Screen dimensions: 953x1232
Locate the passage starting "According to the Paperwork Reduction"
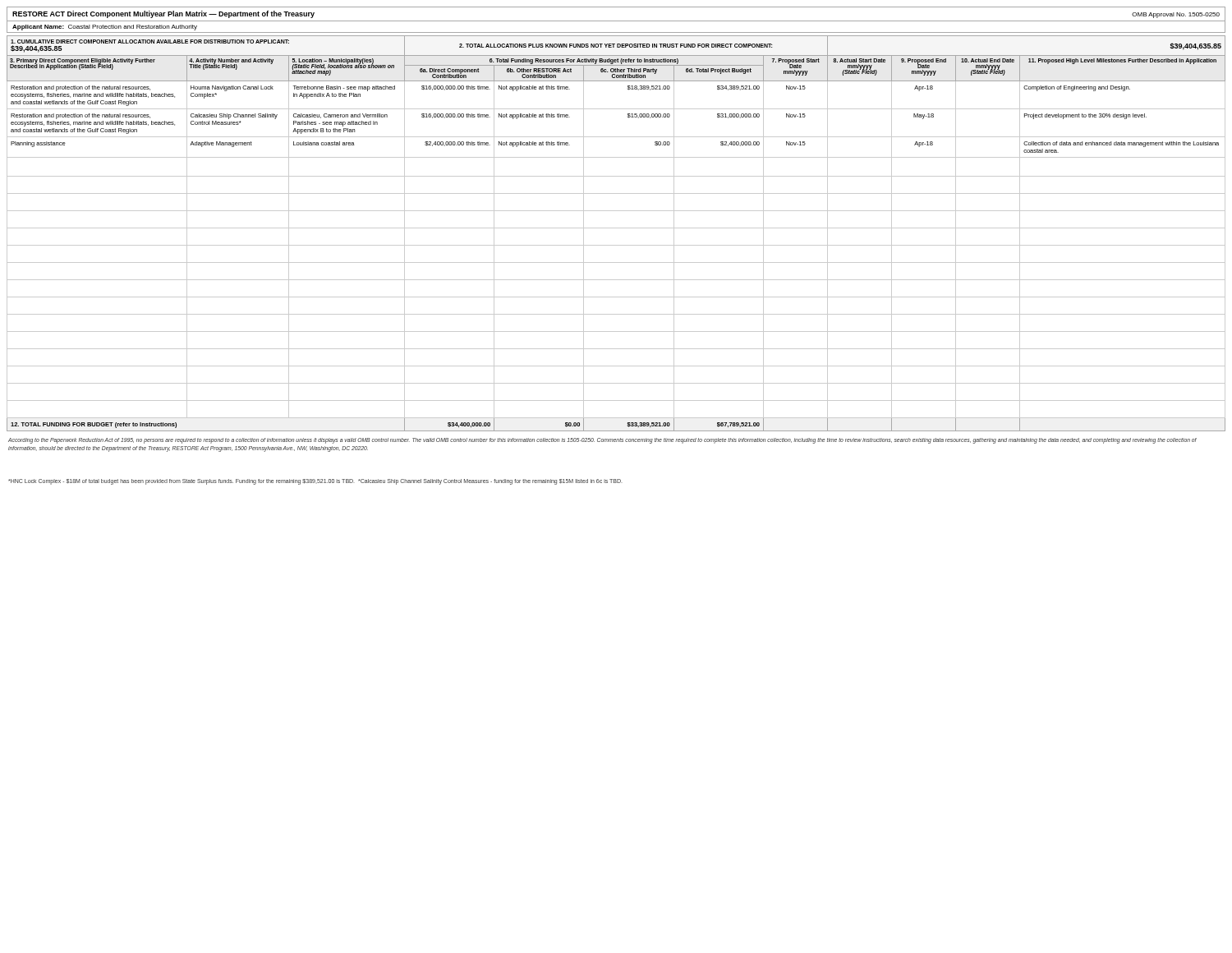tap(602, 444)
